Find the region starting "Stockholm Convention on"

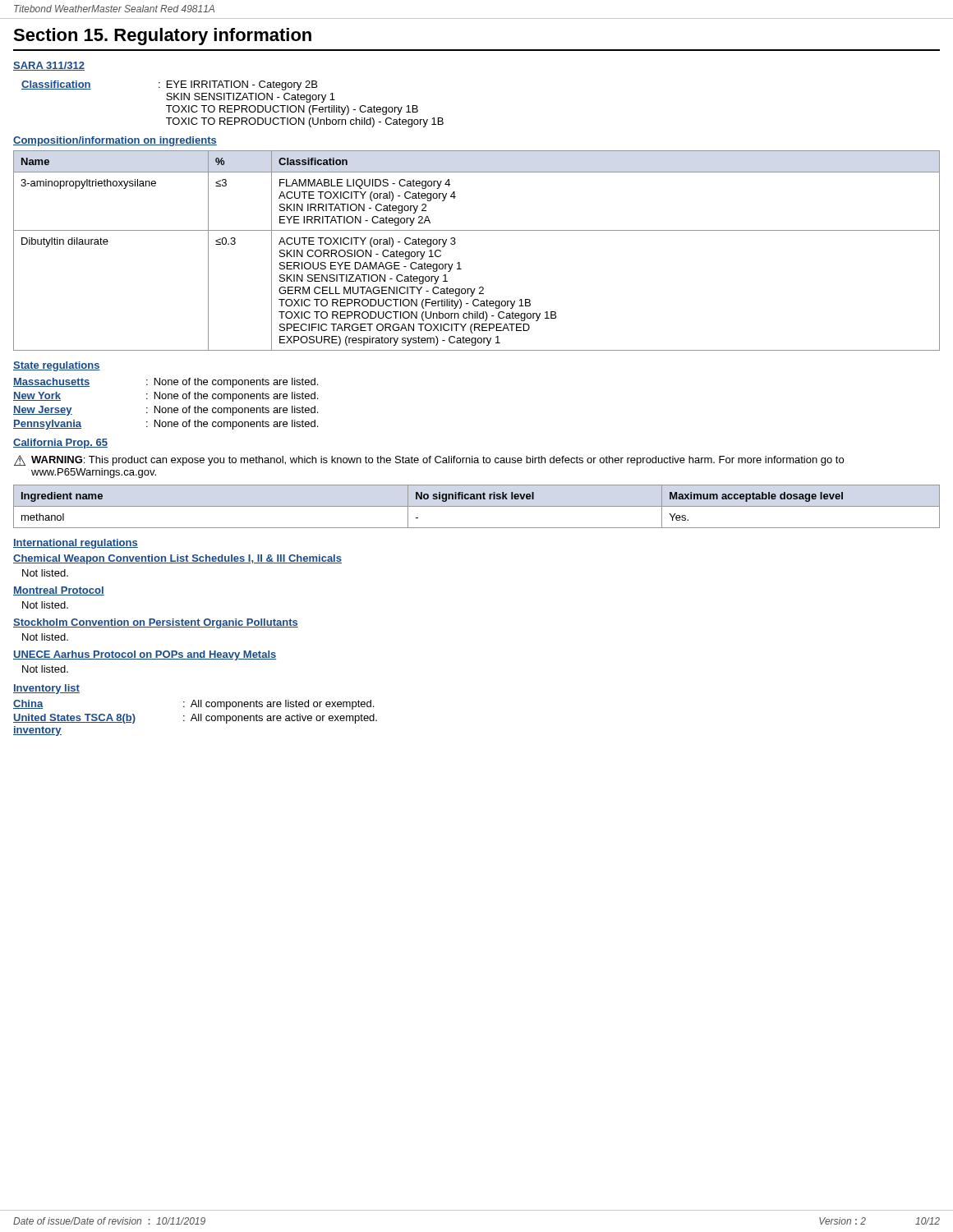[x=156, y=622]
